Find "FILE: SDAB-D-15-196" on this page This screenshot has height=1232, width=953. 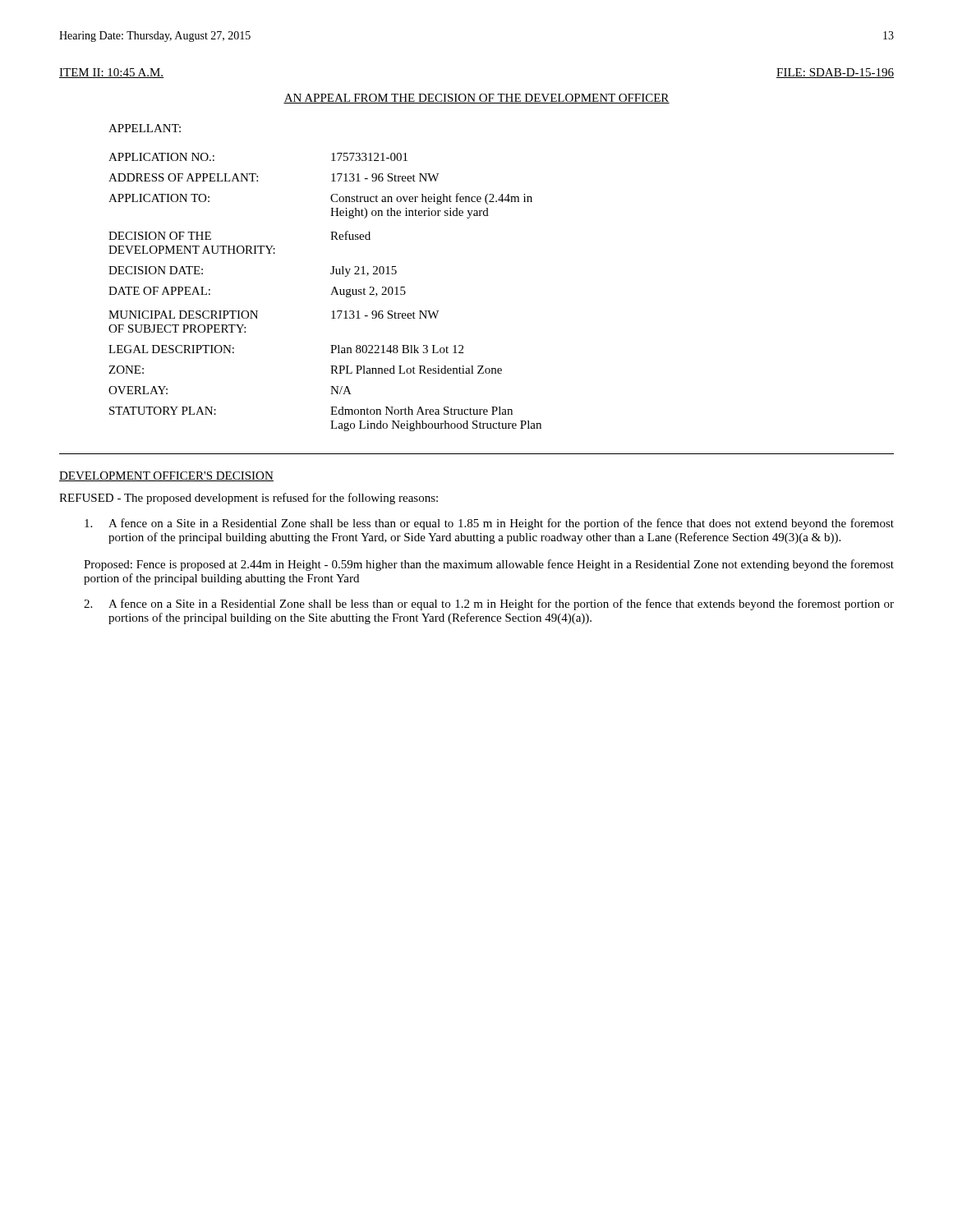(835, 72)
